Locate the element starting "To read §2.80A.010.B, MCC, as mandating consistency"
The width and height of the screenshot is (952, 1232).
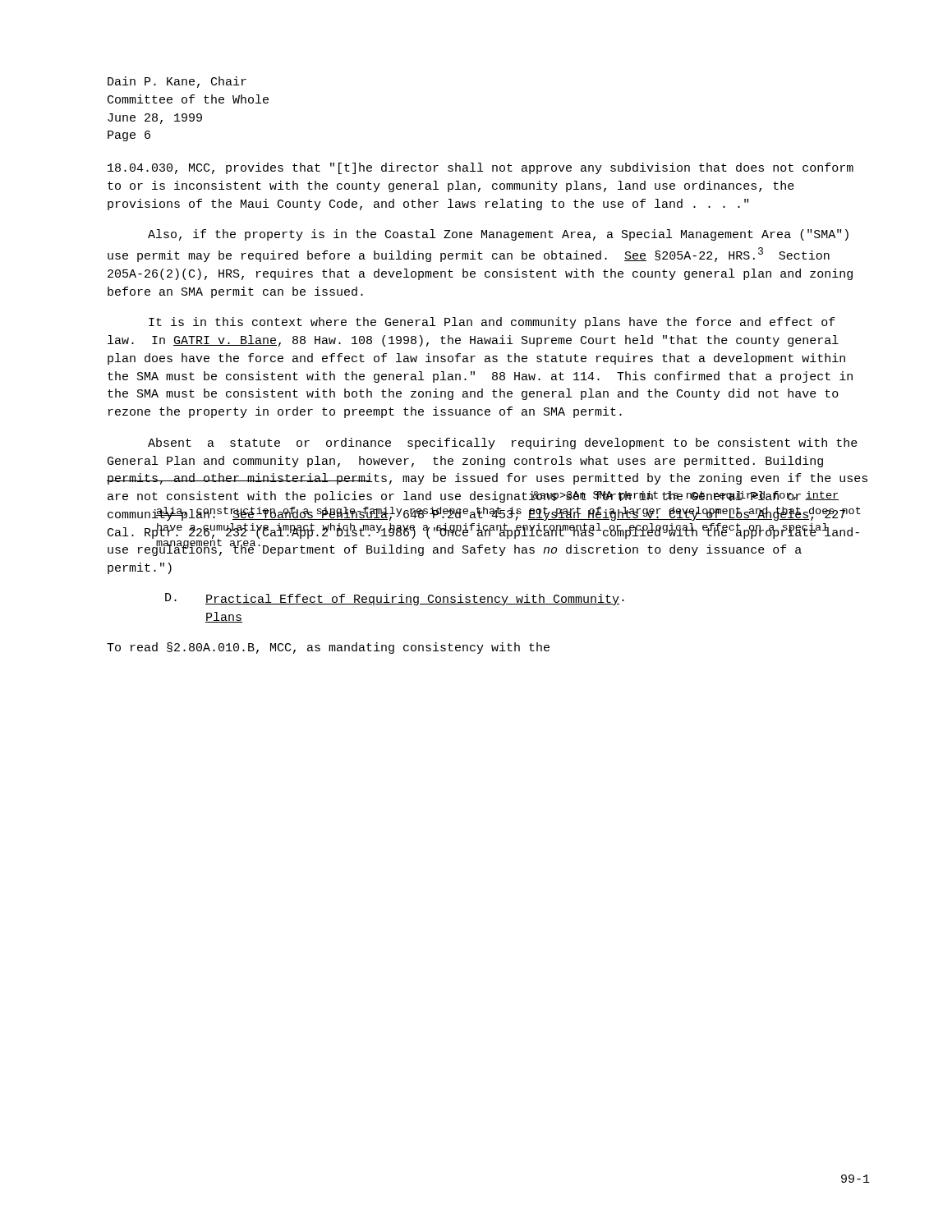(329, 649)
